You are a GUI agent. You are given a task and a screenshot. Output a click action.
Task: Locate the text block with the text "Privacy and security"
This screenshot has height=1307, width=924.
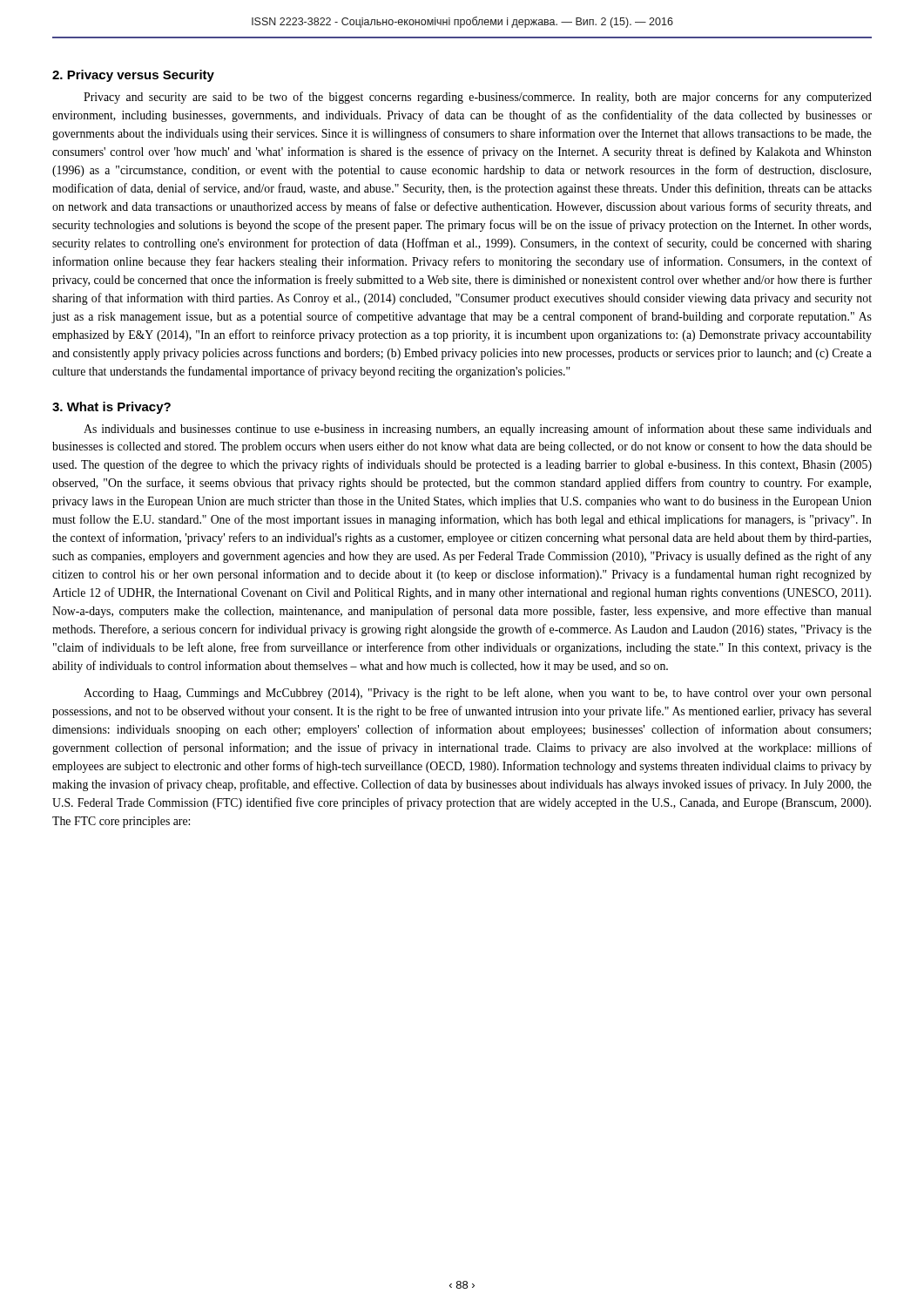[462, 235]
